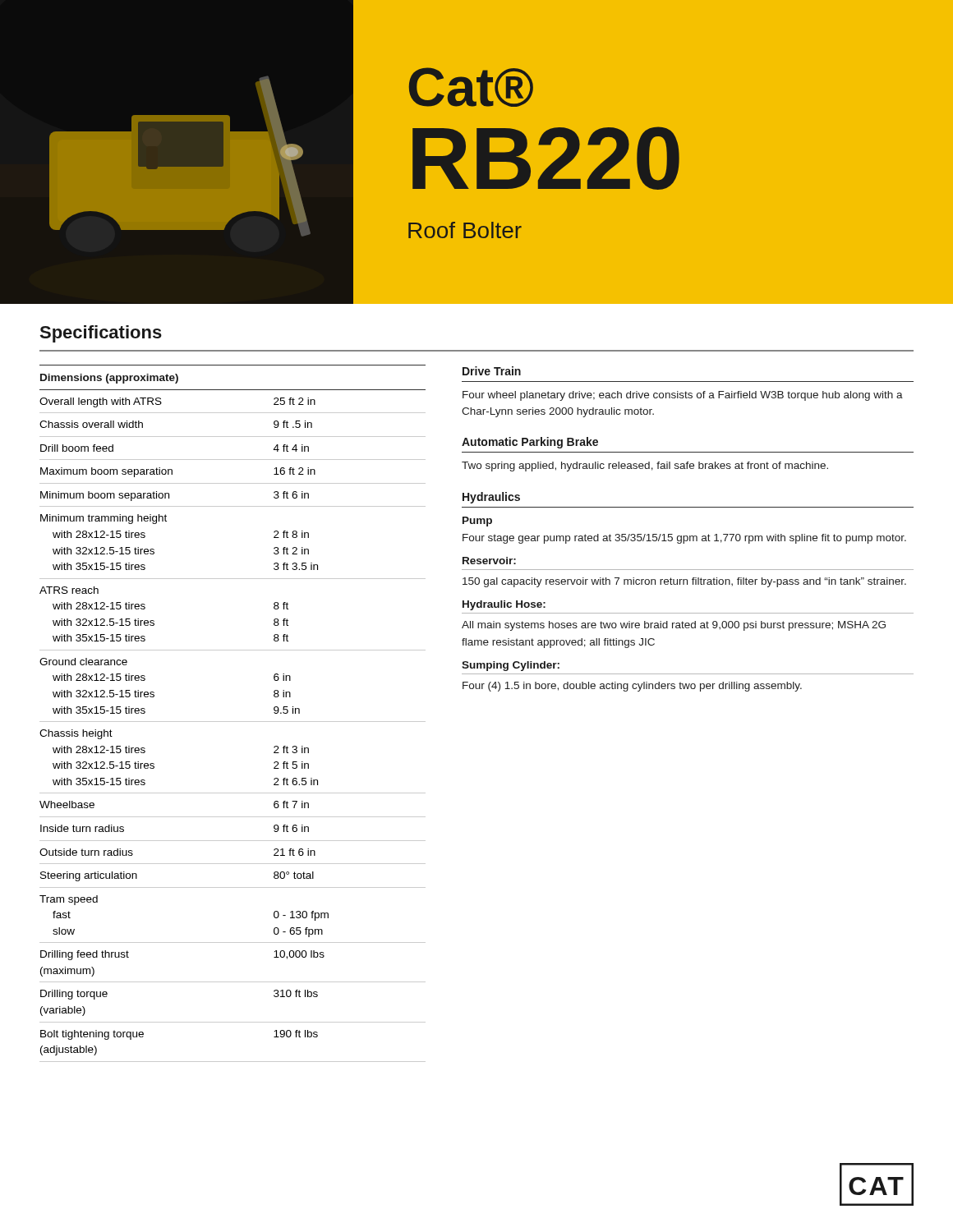The image size is (953, 1232).
Task: Click on the table containing "0 - 130"
Action: tap(233, 713)
